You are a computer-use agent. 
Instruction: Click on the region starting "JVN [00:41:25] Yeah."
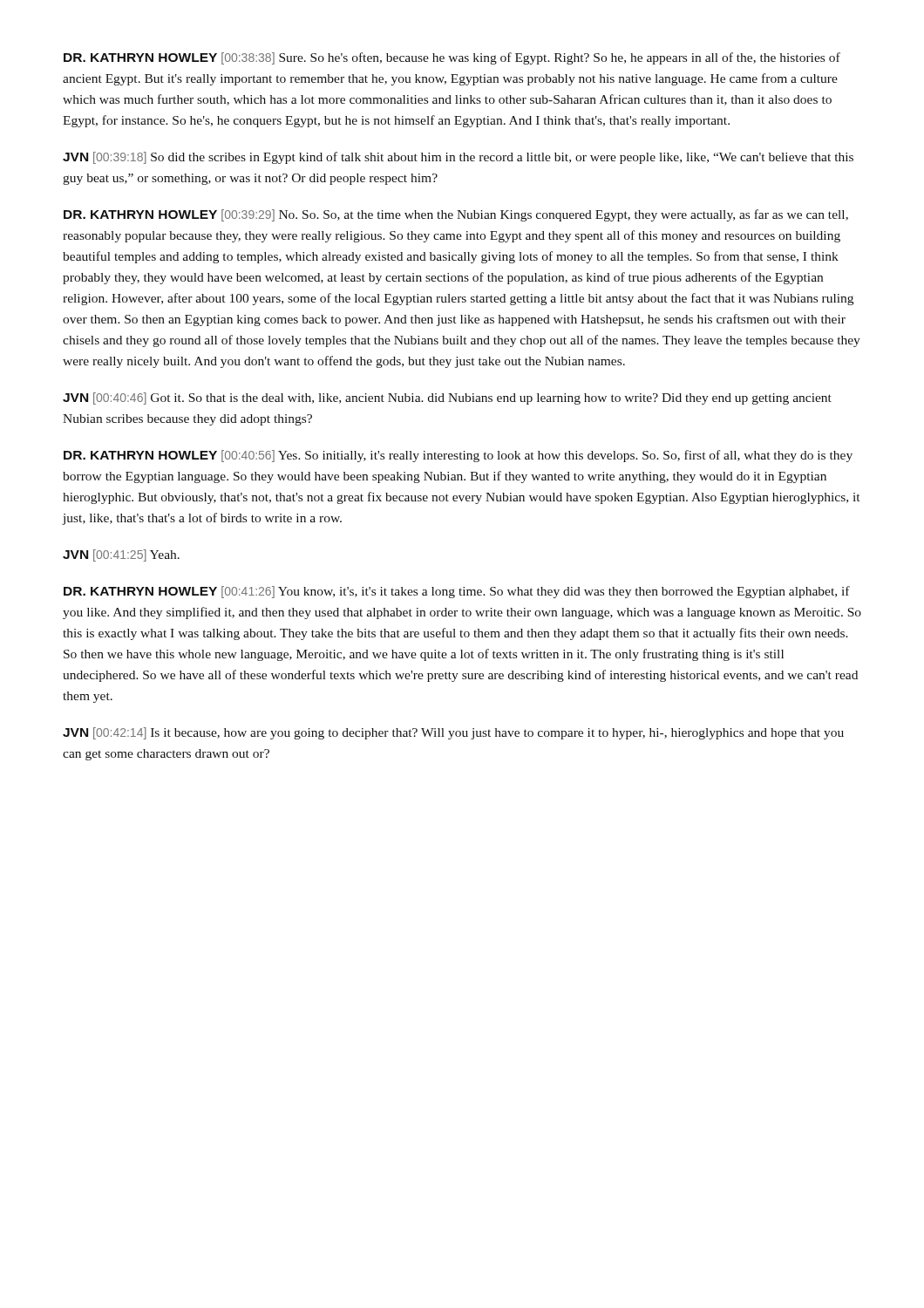tap(121, 555)
